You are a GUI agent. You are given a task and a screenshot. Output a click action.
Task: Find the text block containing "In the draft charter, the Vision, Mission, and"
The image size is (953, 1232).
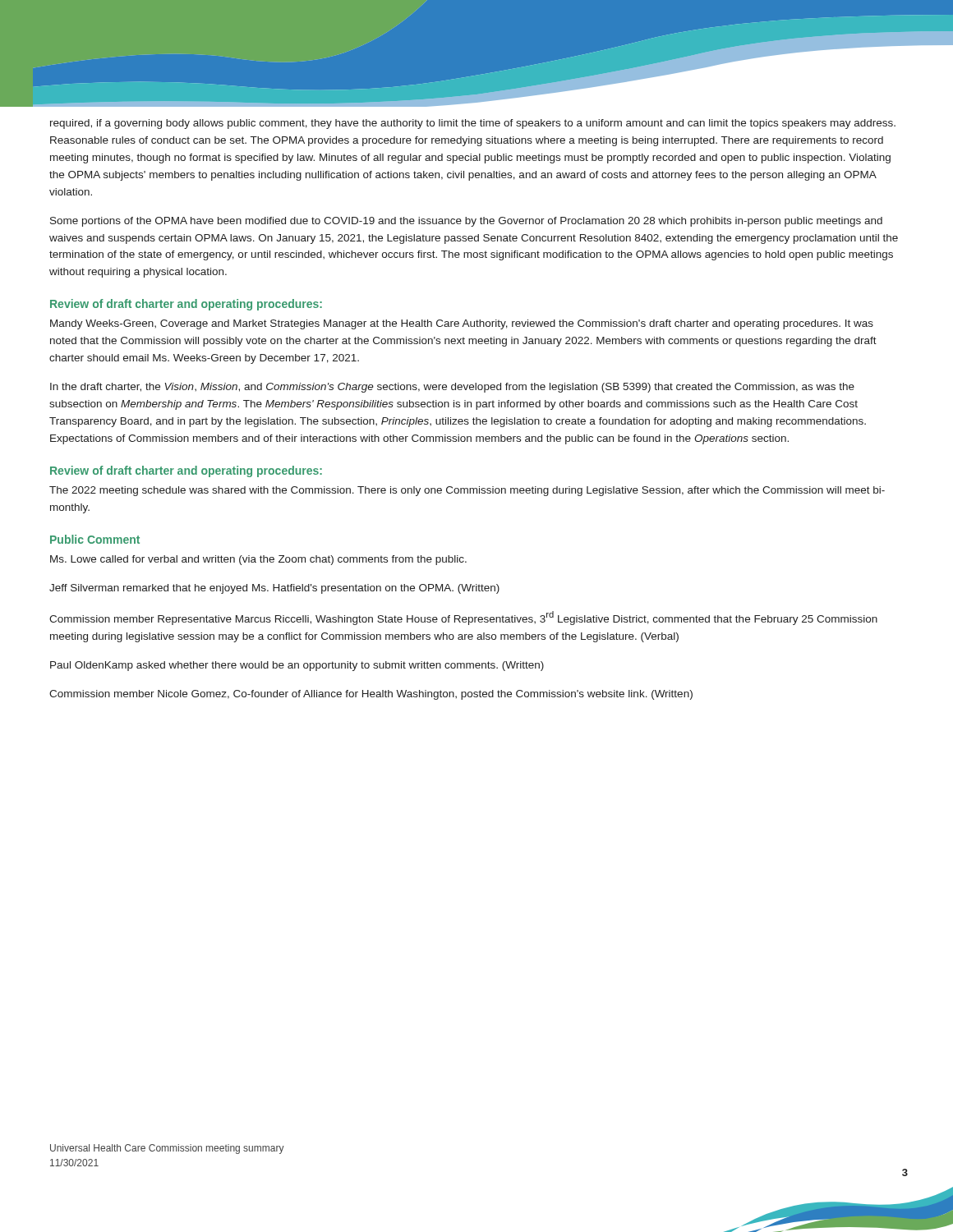point(458,412)
